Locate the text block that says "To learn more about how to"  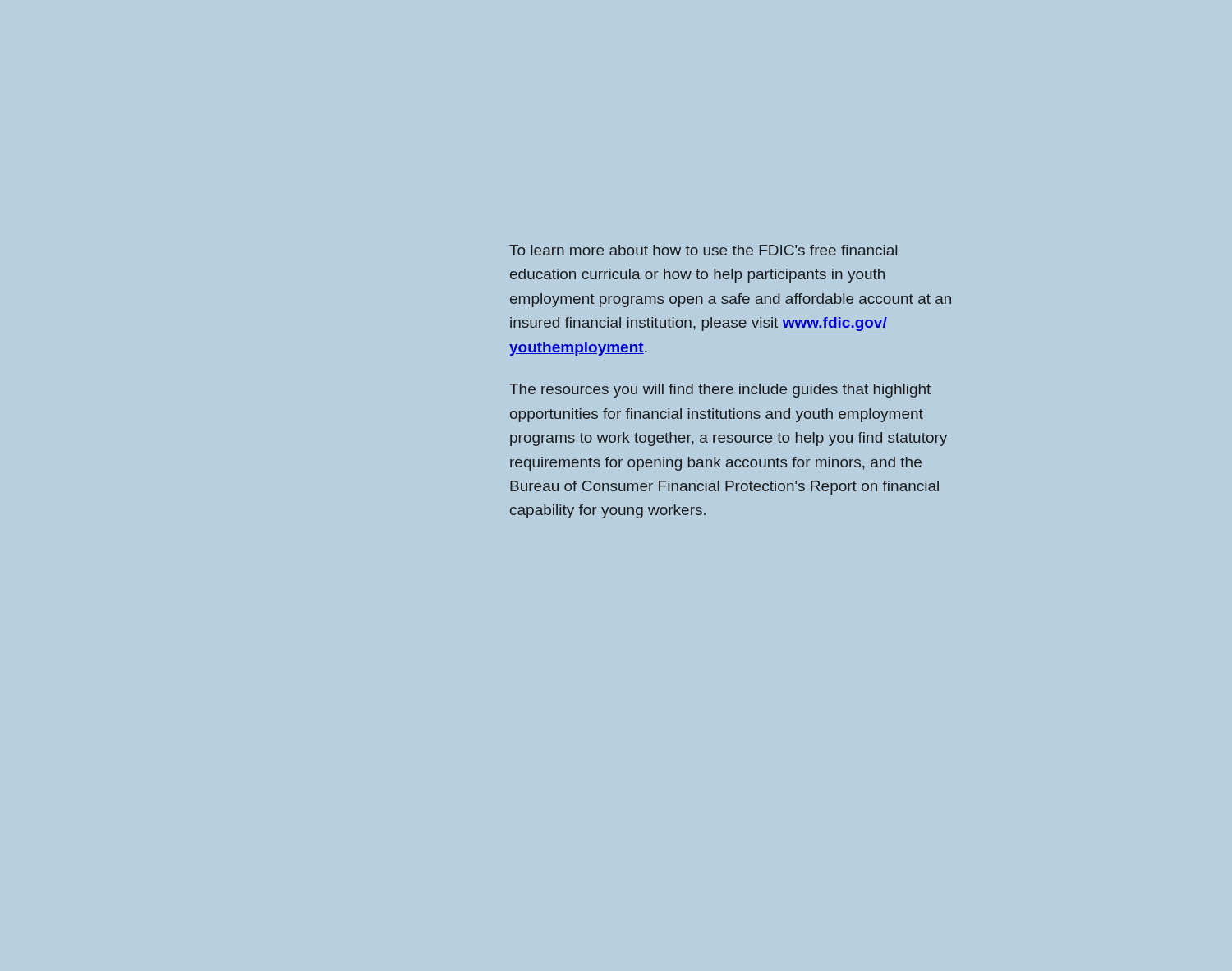[x=731, y=298]
